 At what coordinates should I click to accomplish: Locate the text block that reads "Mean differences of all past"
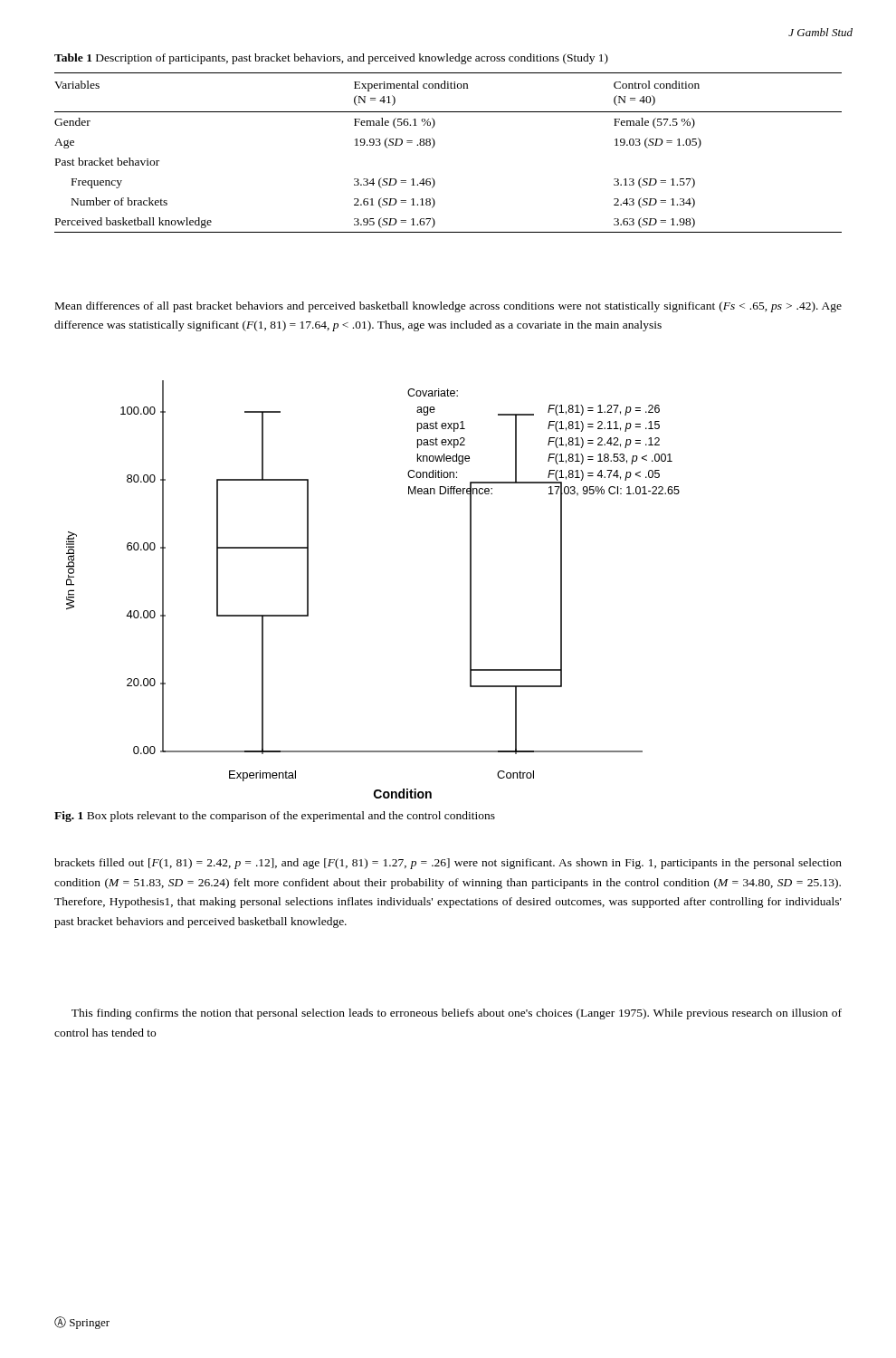click(448, 315)
